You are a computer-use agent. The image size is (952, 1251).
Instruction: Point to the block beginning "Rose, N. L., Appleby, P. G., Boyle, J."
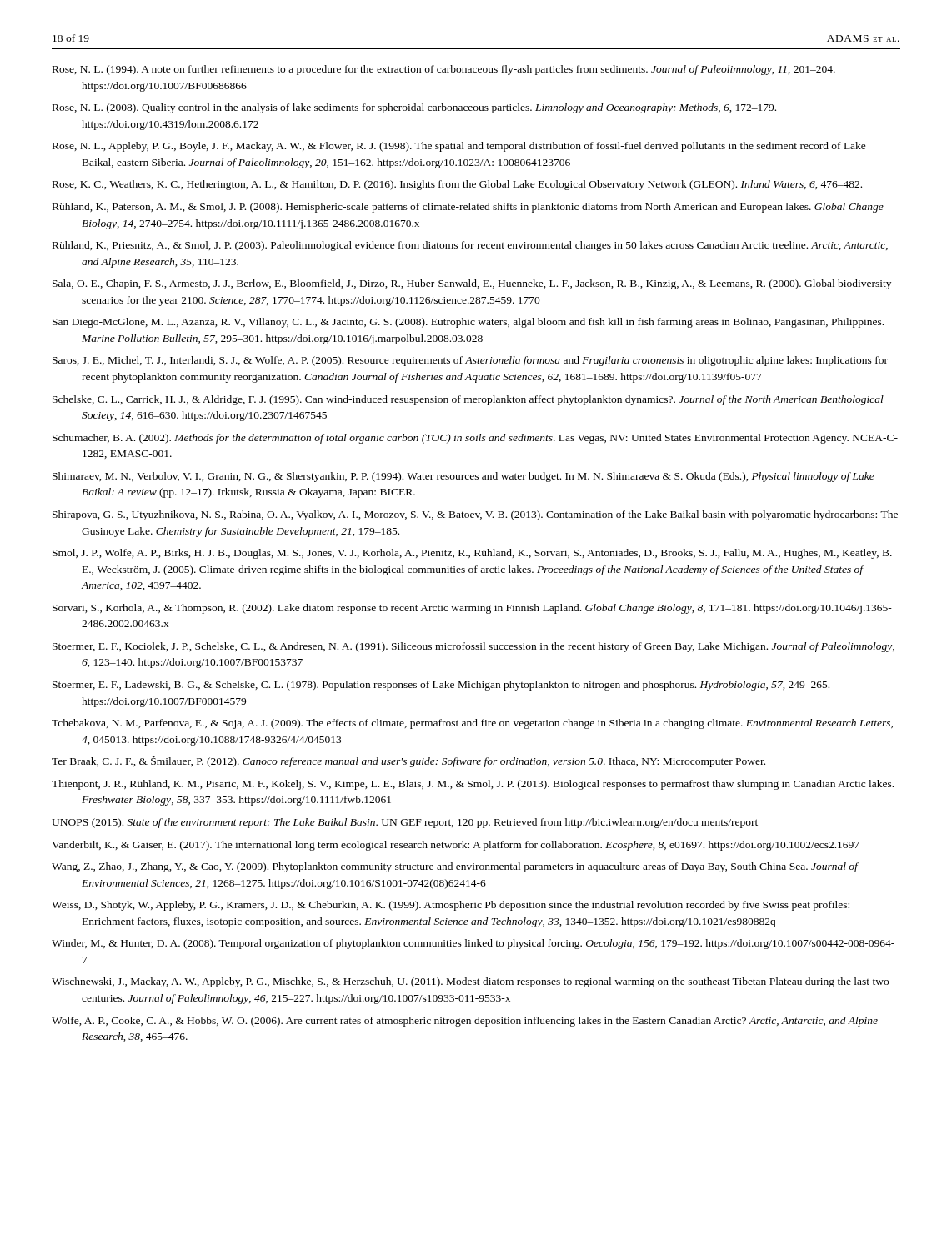459,154
